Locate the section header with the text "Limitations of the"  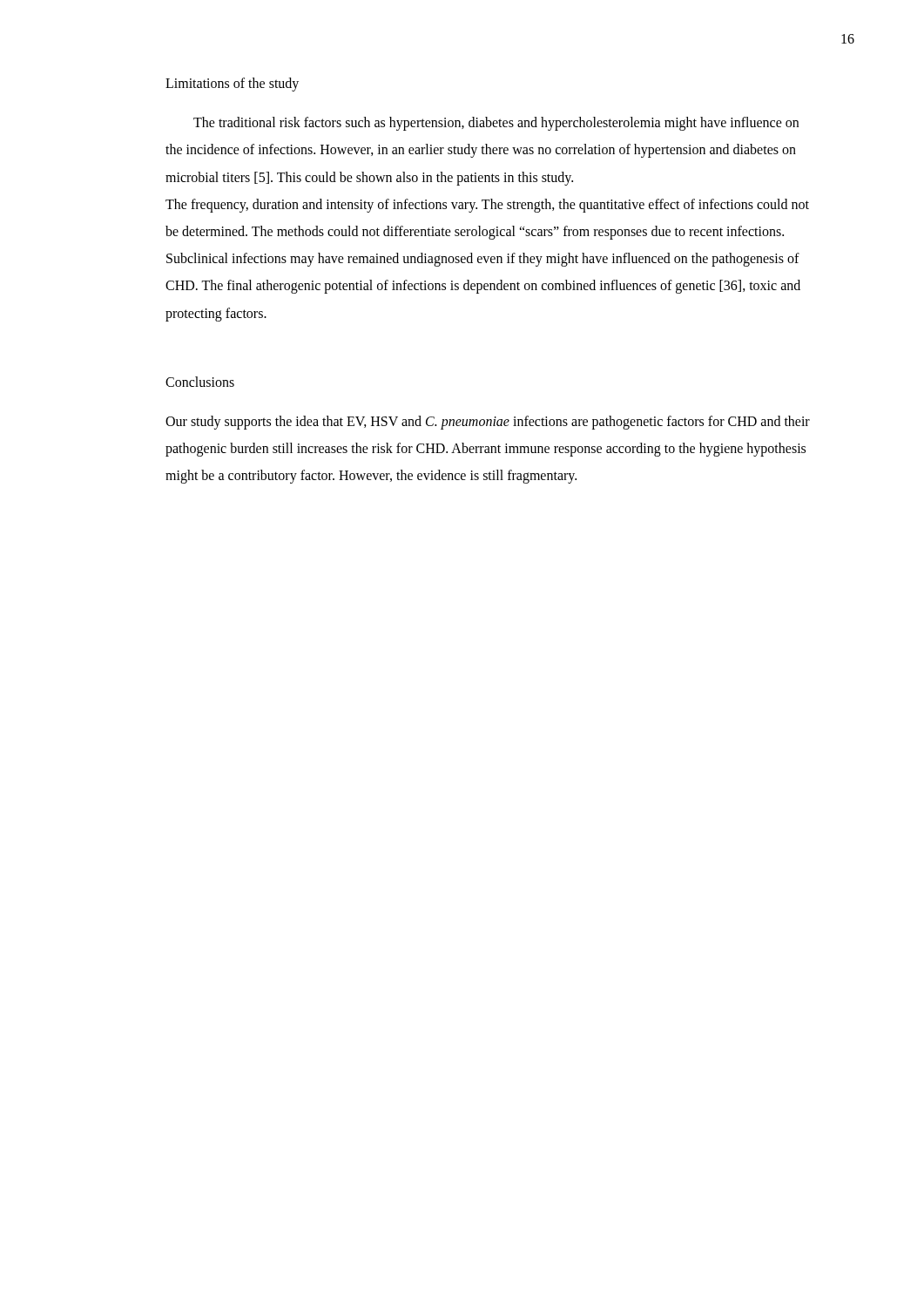tap(232, 83)
